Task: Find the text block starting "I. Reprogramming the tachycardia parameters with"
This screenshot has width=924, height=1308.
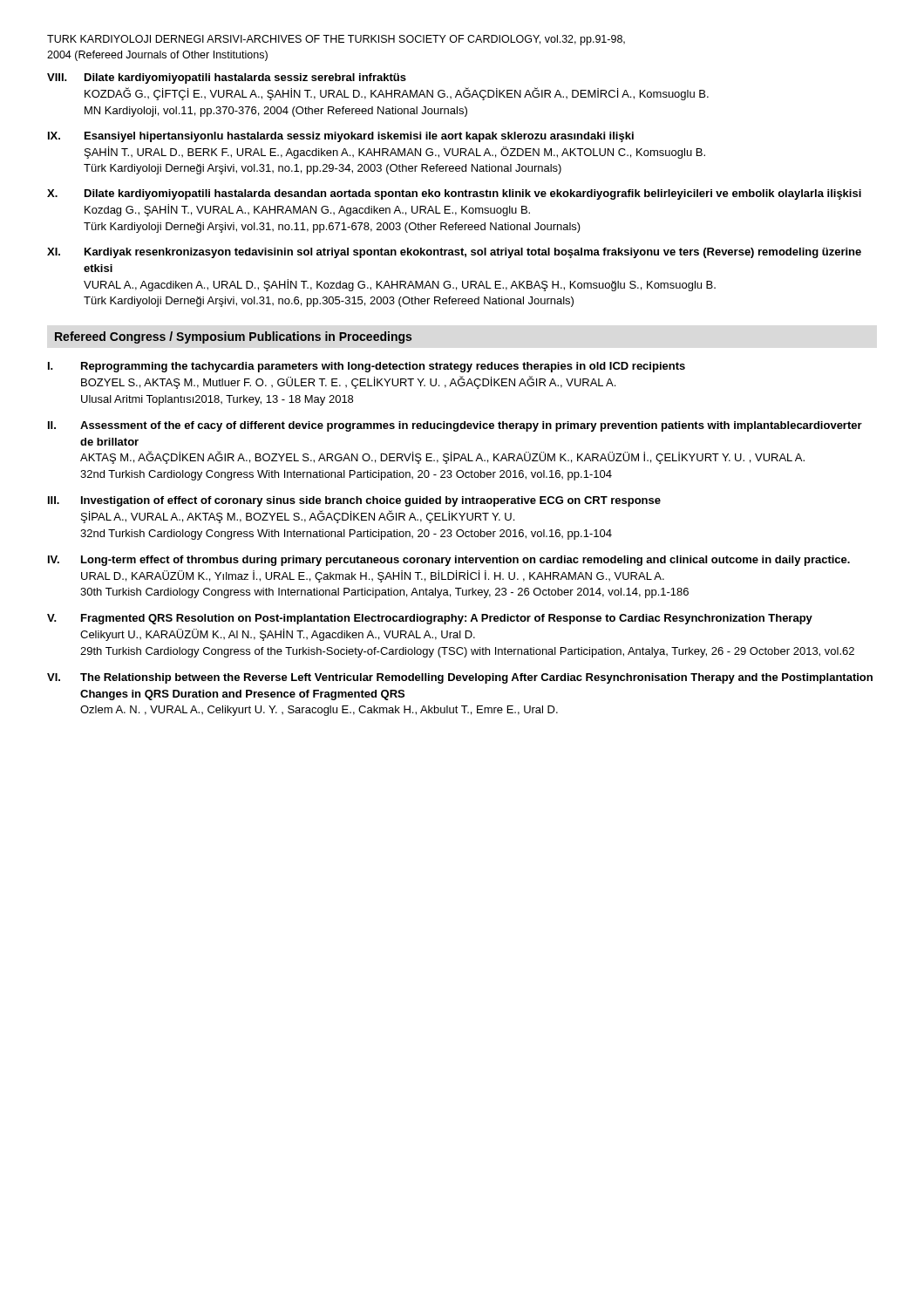Action: [x=366, y=383]
